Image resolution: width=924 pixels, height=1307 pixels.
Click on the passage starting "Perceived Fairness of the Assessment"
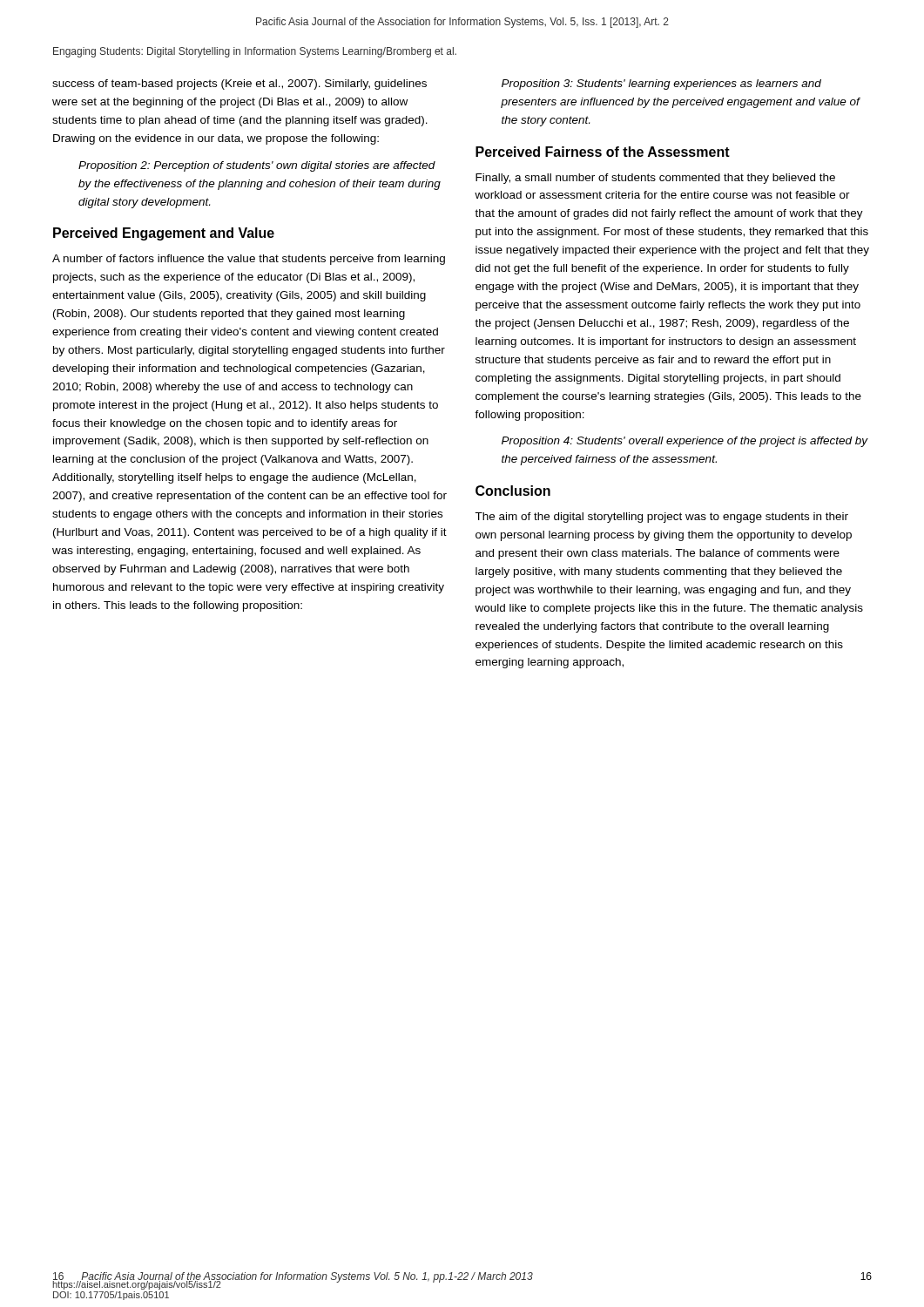602,152
